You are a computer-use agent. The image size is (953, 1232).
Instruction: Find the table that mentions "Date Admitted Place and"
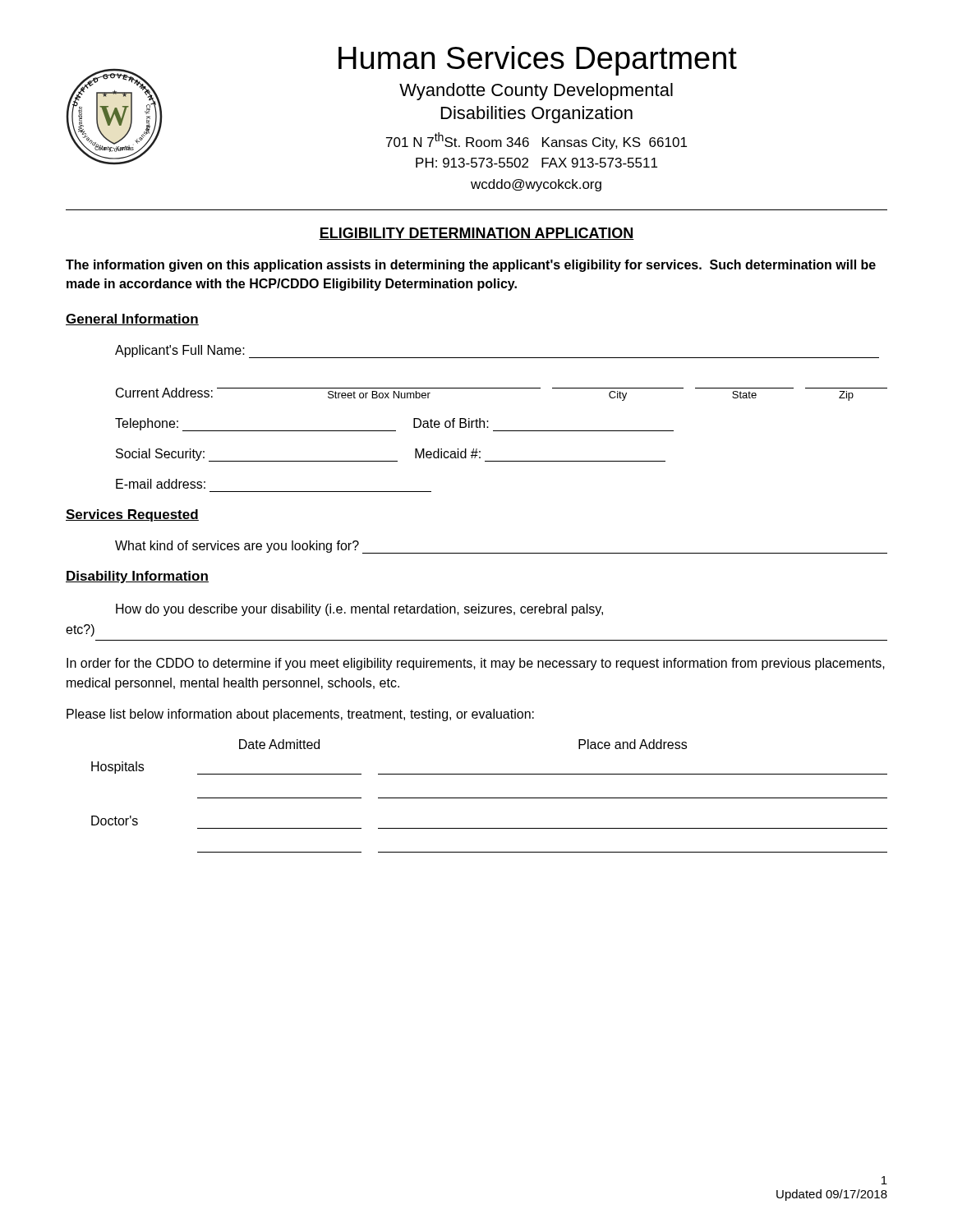pyautogui.click(x=476, y=795)
